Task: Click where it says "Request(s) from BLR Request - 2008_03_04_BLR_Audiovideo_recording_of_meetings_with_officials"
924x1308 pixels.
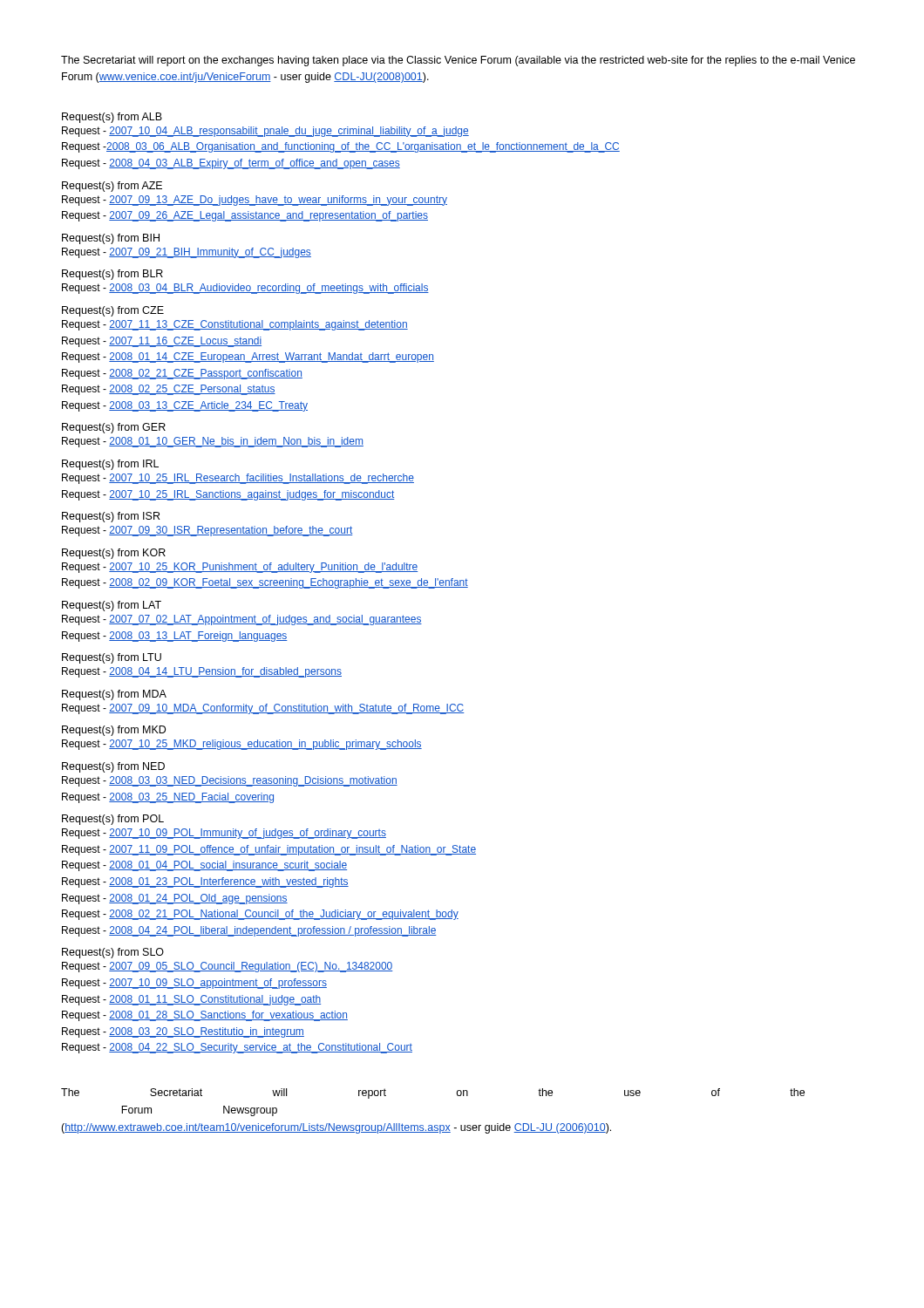Action: pos(112,275)
